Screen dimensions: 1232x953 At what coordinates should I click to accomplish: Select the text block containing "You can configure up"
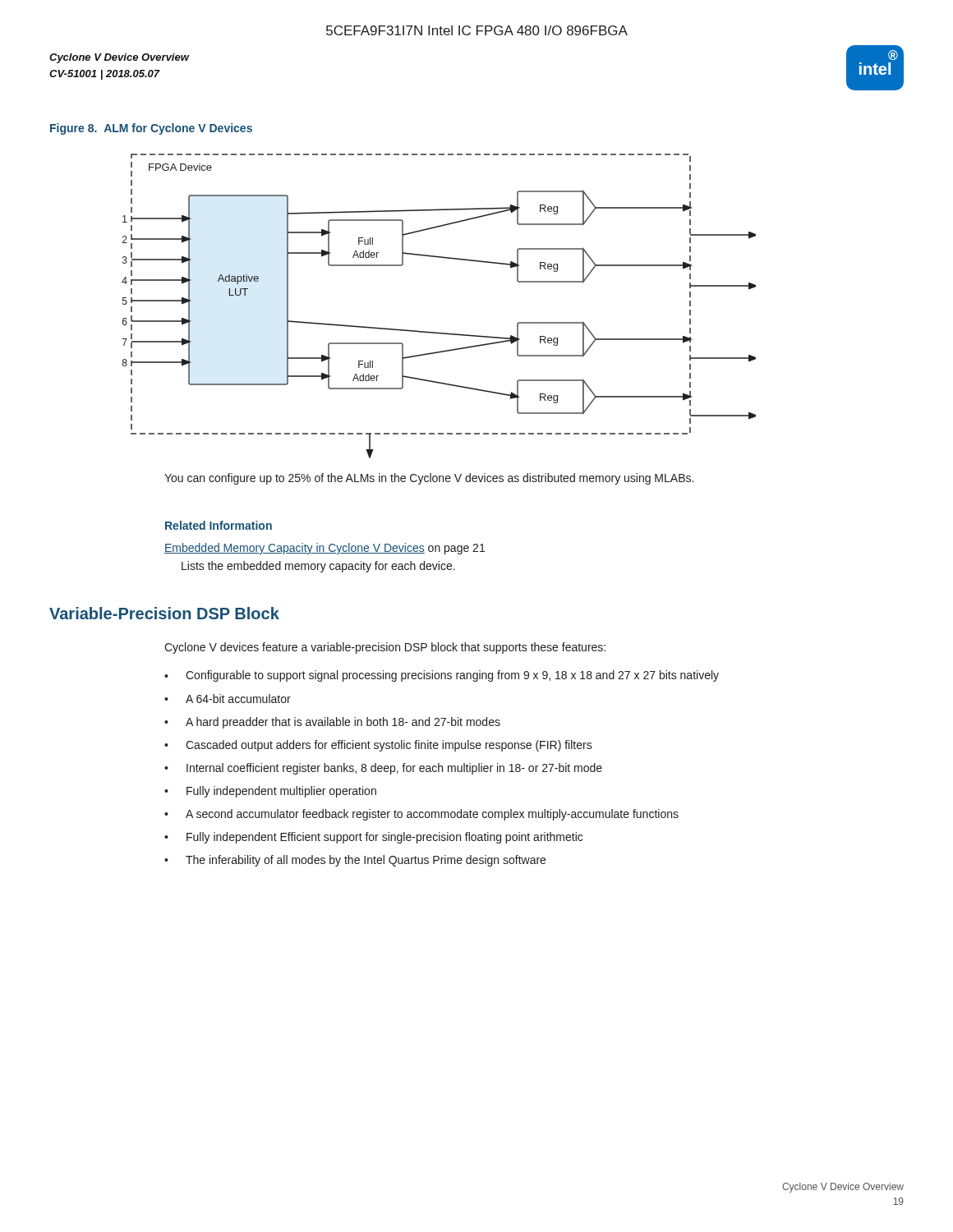[x=429, y=478]
